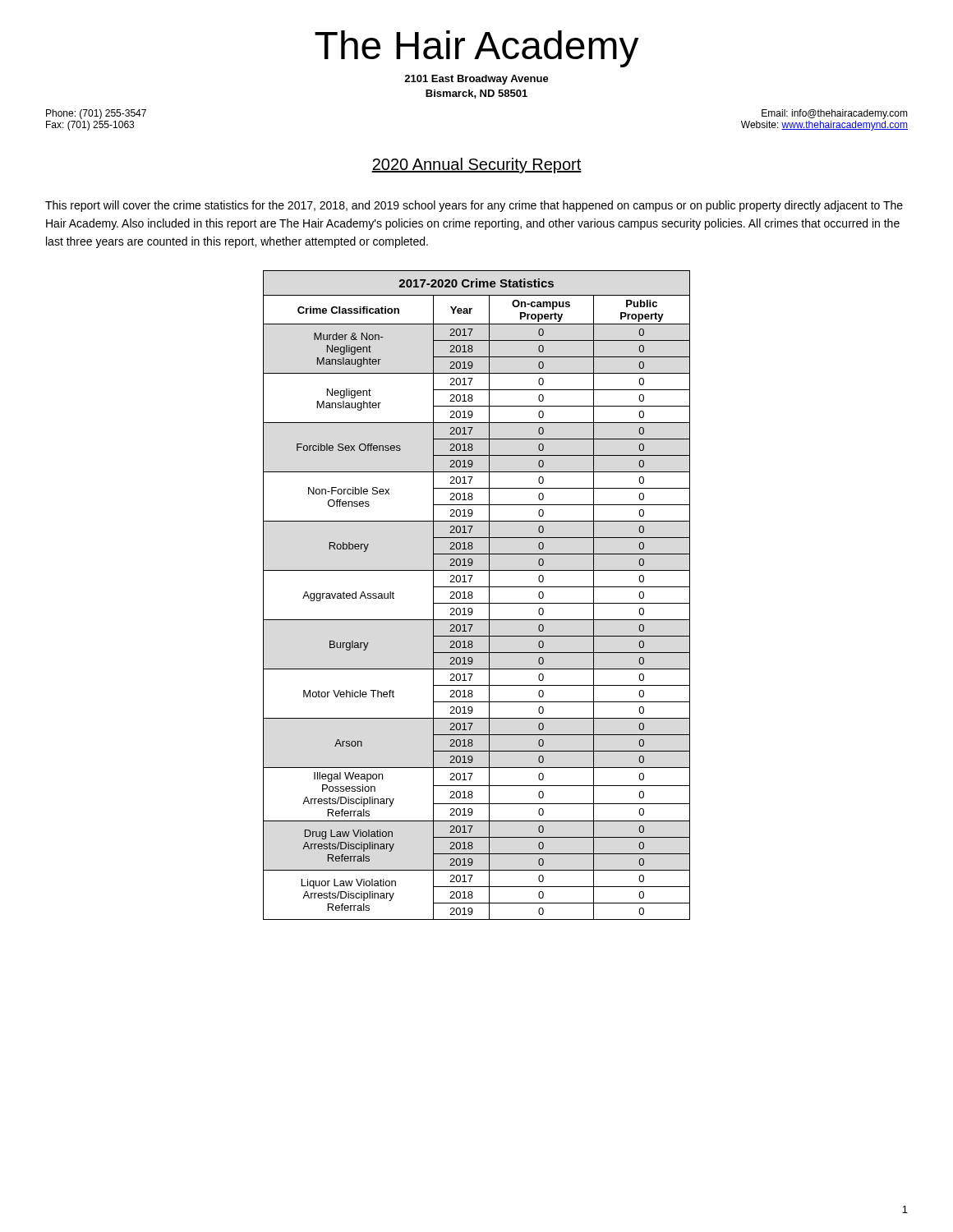Viewport: 953px width, 1232px height.
Task: Find the table that mentions "Non-Forcible Sex Offenses"
Action: (x=476, y=595)
